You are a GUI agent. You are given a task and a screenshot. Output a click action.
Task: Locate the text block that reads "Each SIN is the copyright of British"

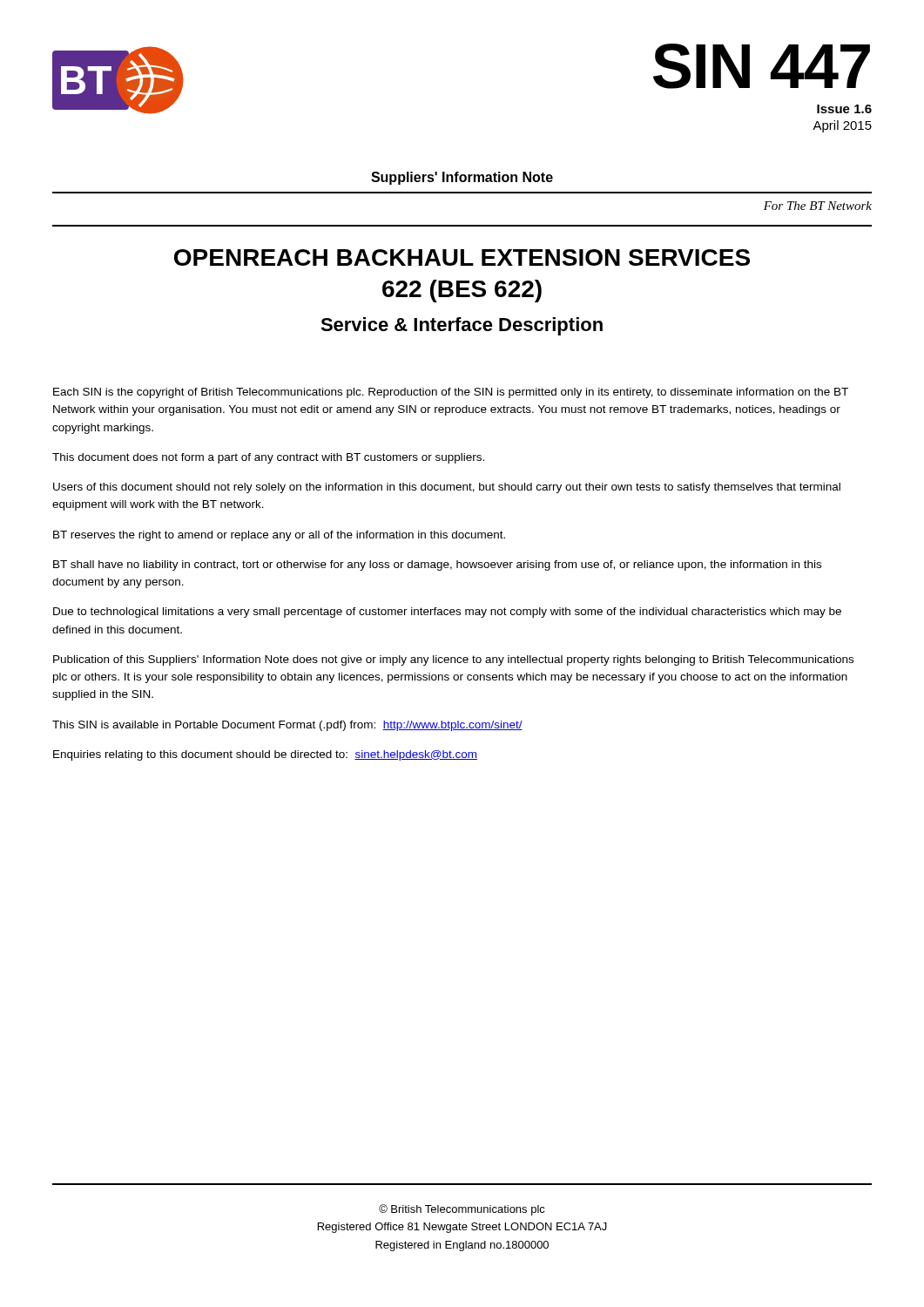[450, 409]
